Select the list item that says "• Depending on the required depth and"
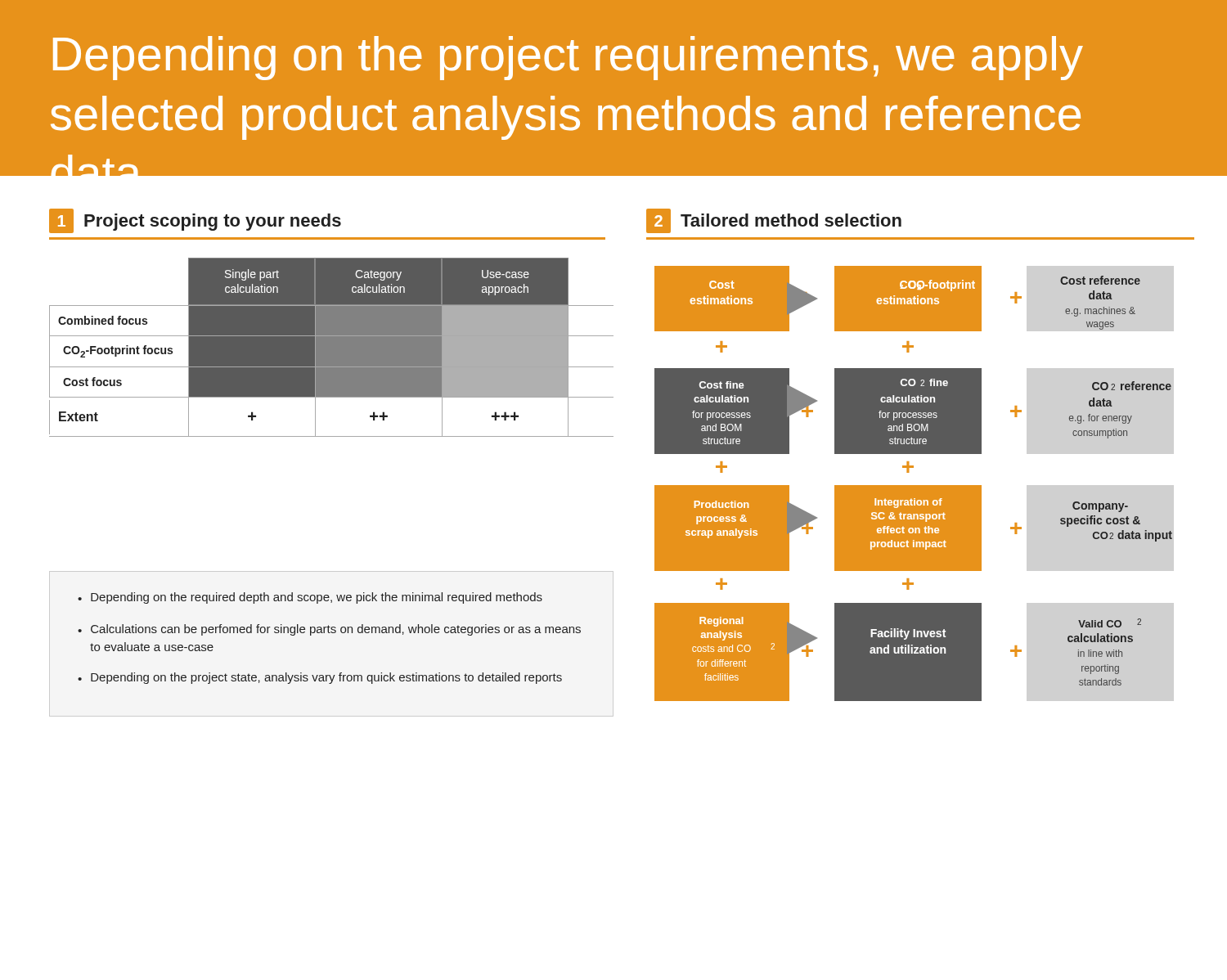The image size is (1227, 980). (310, 598)
